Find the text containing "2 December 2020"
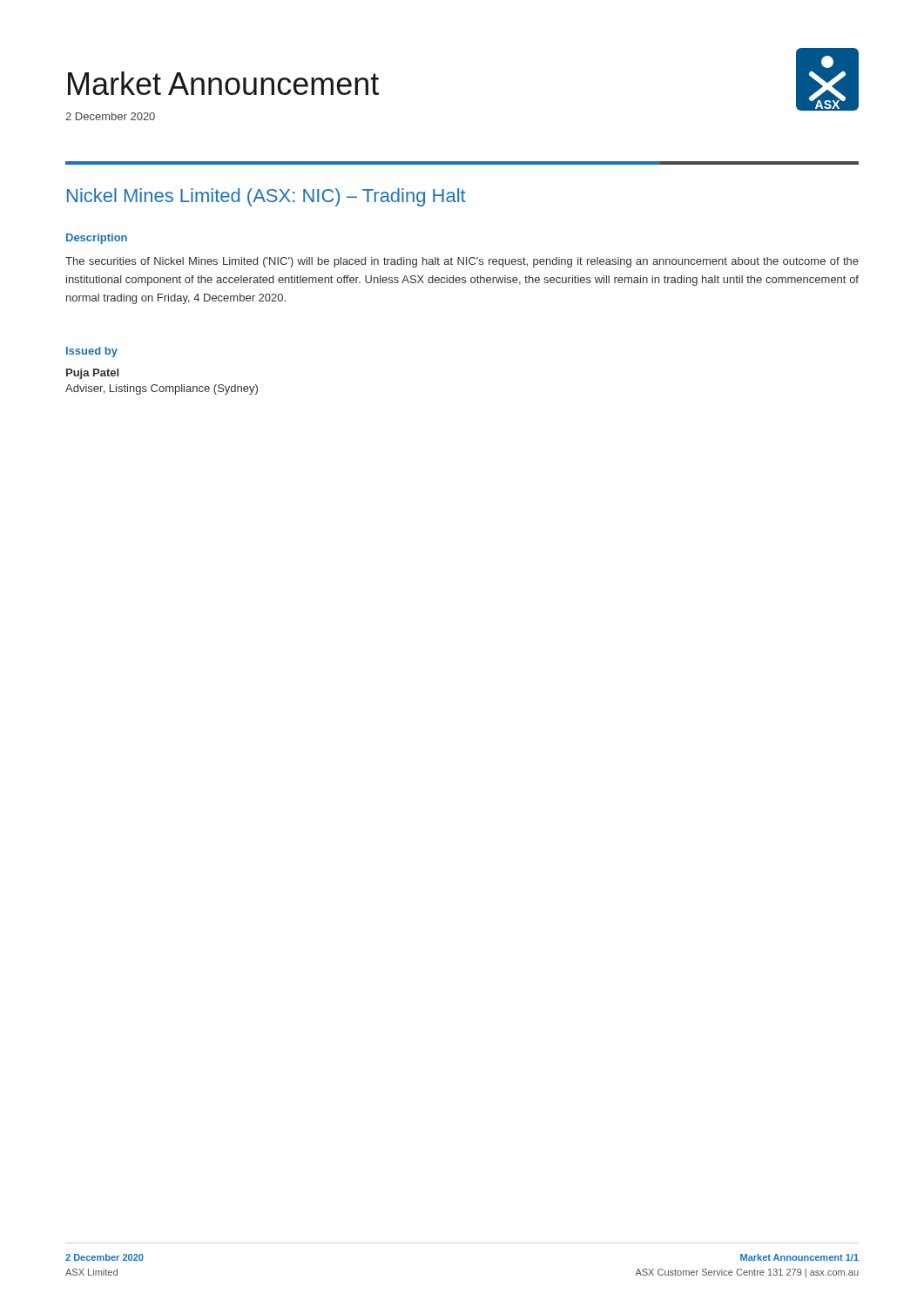The width and height of the screenshot is (924, 1307). [110, 116]
